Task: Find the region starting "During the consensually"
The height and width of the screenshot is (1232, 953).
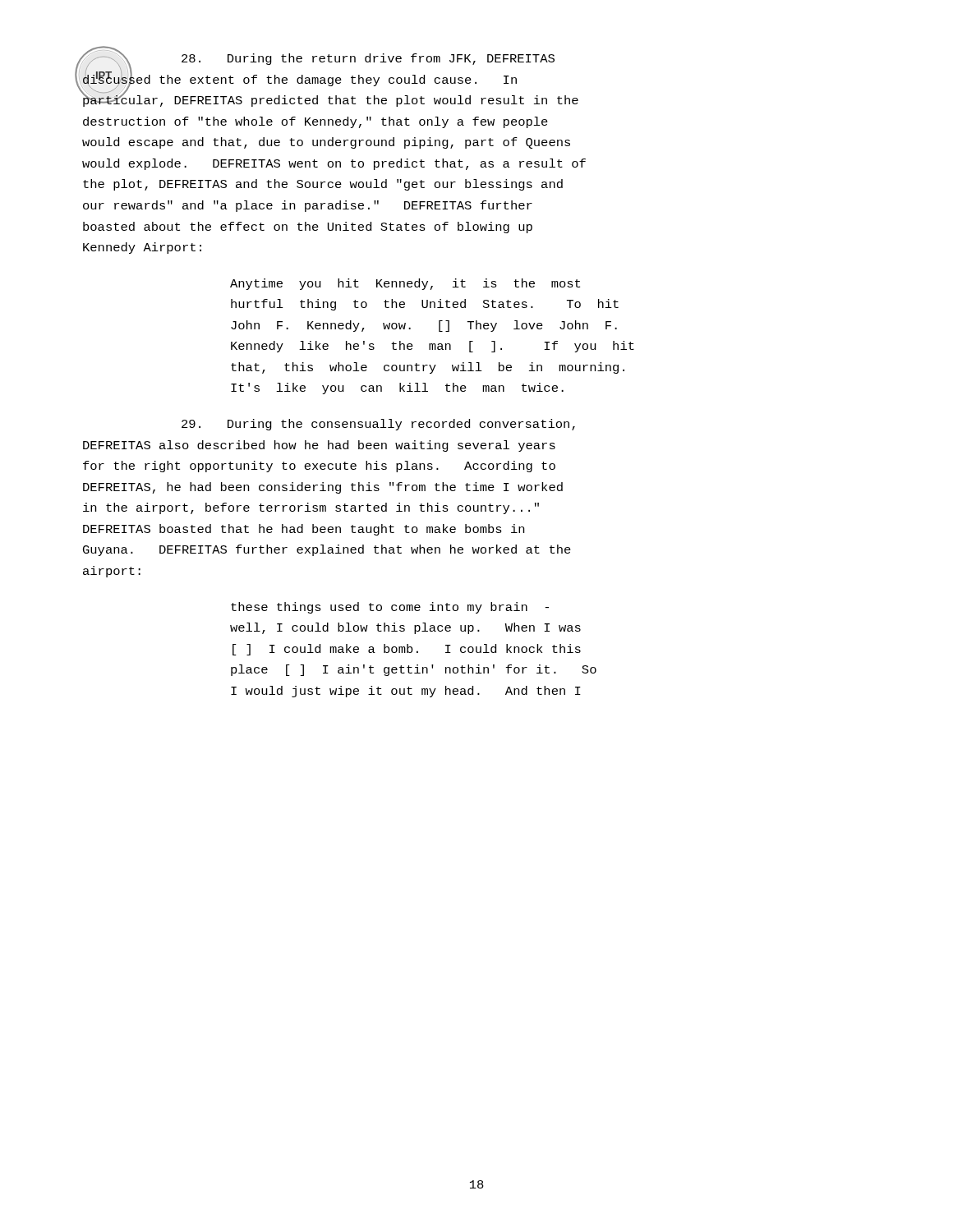Action: coord(330,498)
